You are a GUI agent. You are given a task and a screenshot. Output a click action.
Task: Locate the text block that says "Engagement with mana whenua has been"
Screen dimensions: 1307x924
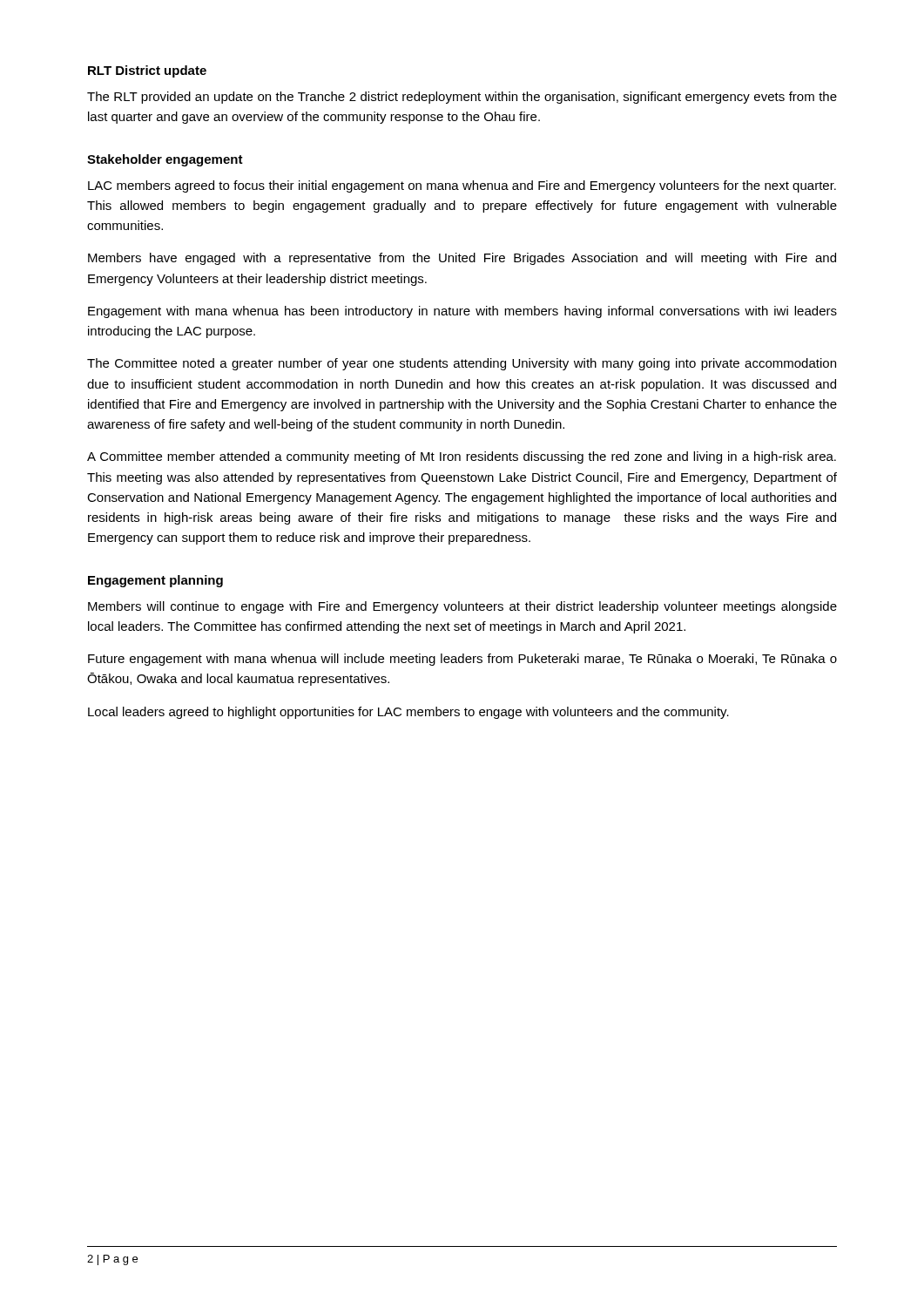point(462,321)
